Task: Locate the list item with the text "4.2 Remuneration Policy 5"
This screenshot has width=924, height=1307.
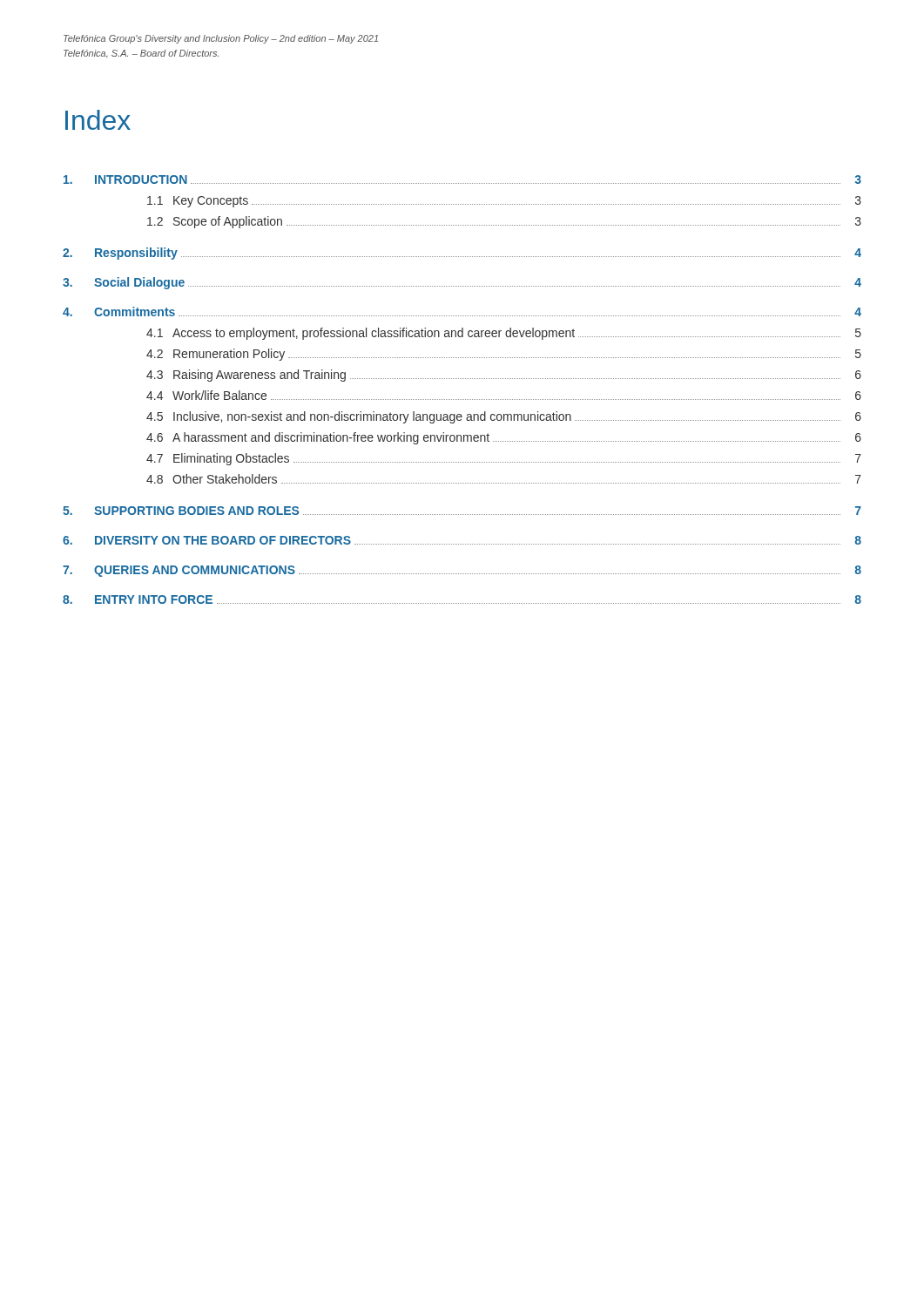Action: click(504, 354)
